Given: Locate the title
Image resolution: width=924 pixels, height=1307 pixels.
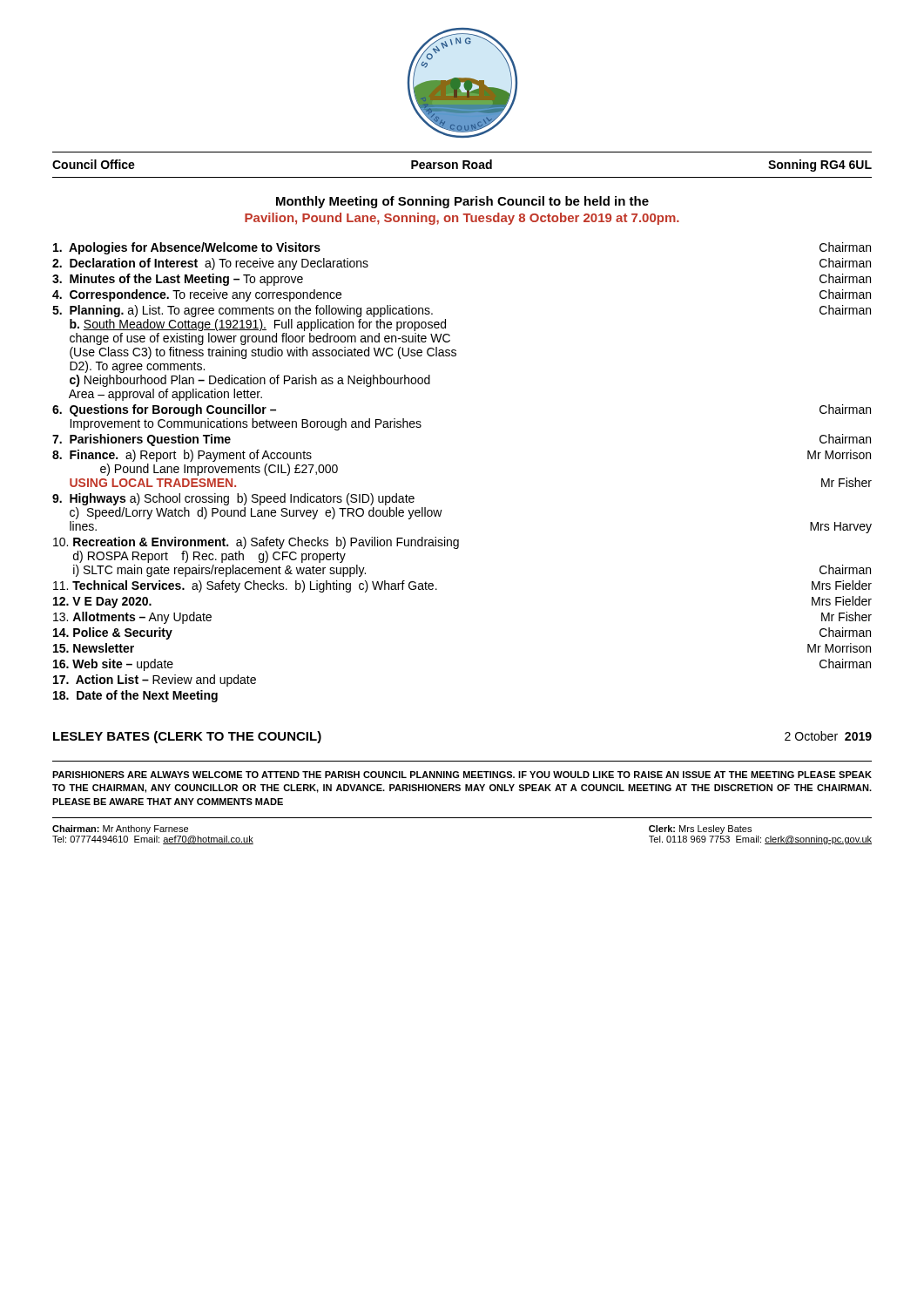Looking at the screenshot, I should (462, 209).
